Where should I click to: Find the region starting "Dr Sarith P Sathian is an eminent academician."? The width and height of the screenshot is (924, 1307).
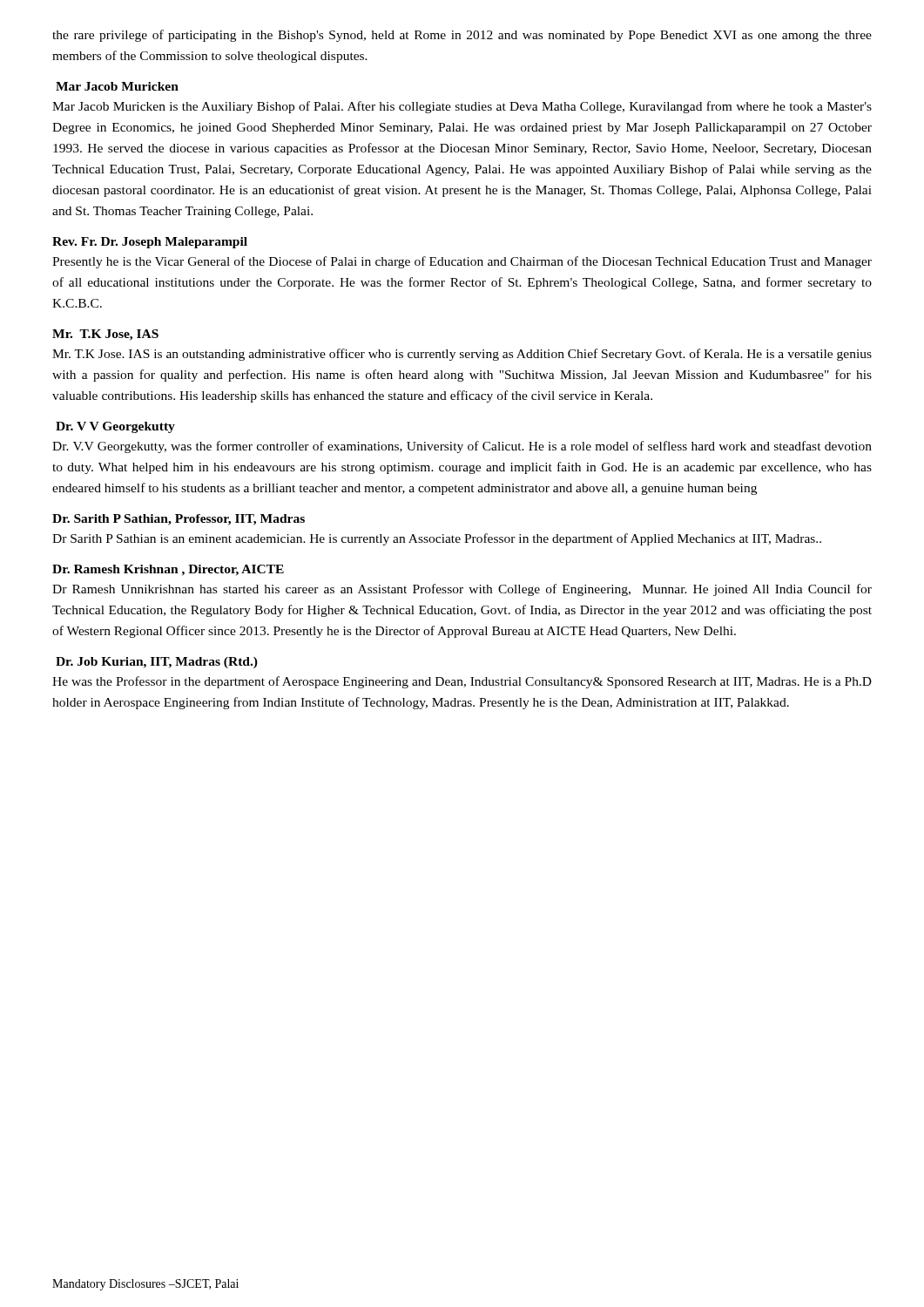(x=437, y=538)
